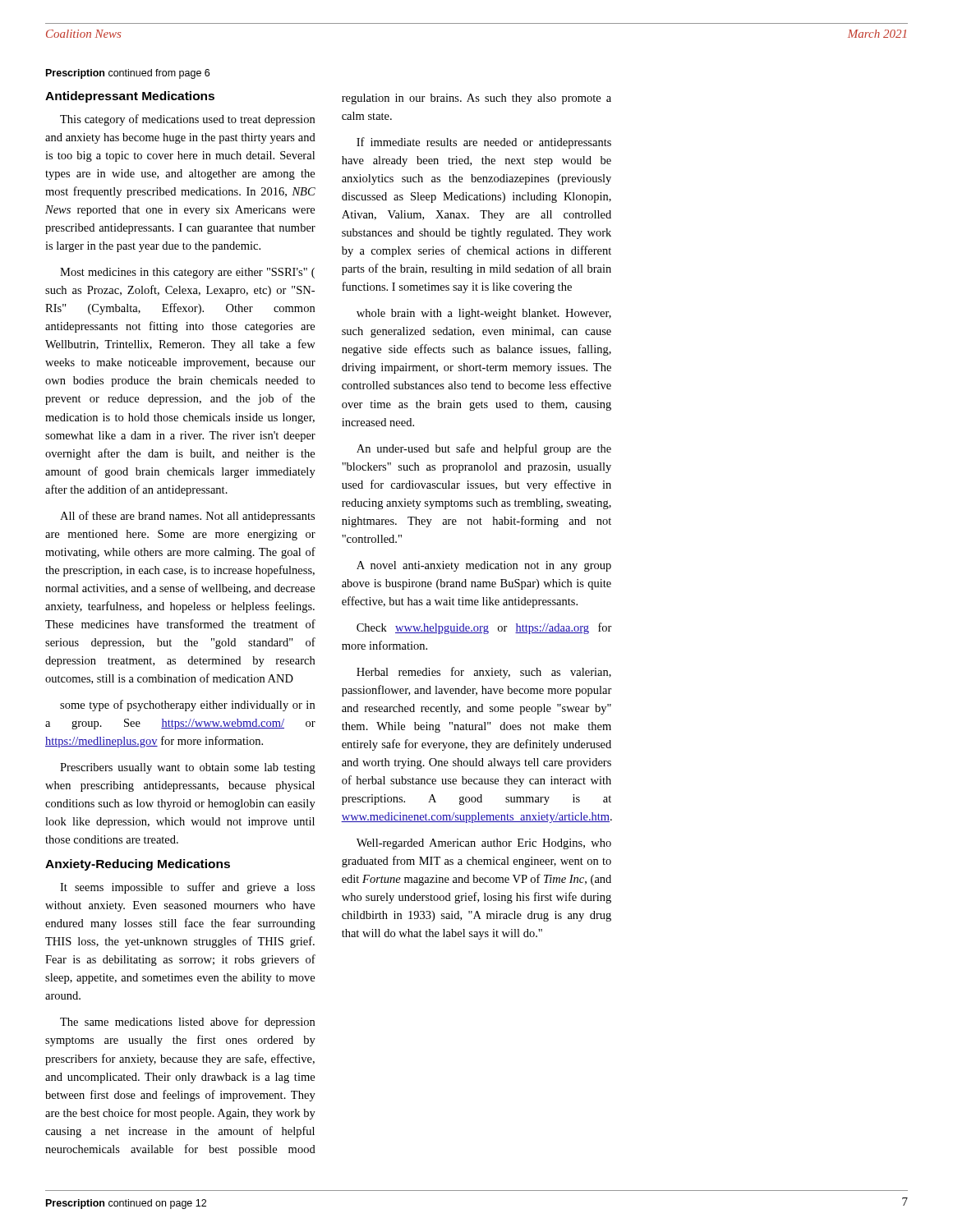Image resolution: width=953 pixels, height=1232 pixels.
Task: Select the text block that says "Prescription continued from page"
Action: pyautogui.click(x=128, y=73)
